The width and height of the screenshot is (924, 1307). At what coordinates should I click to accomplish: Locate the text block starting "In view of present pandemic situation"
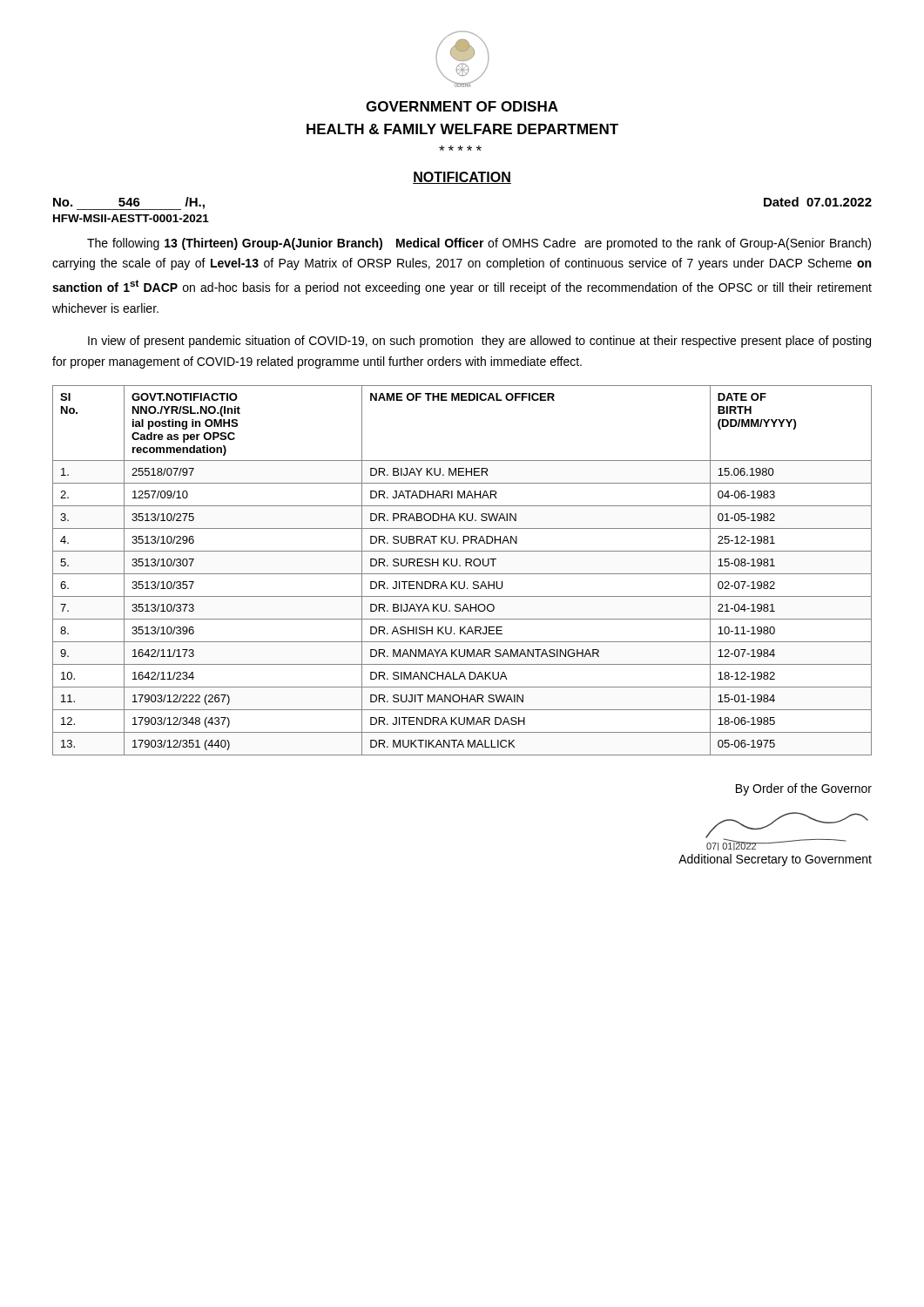point(462,351)
